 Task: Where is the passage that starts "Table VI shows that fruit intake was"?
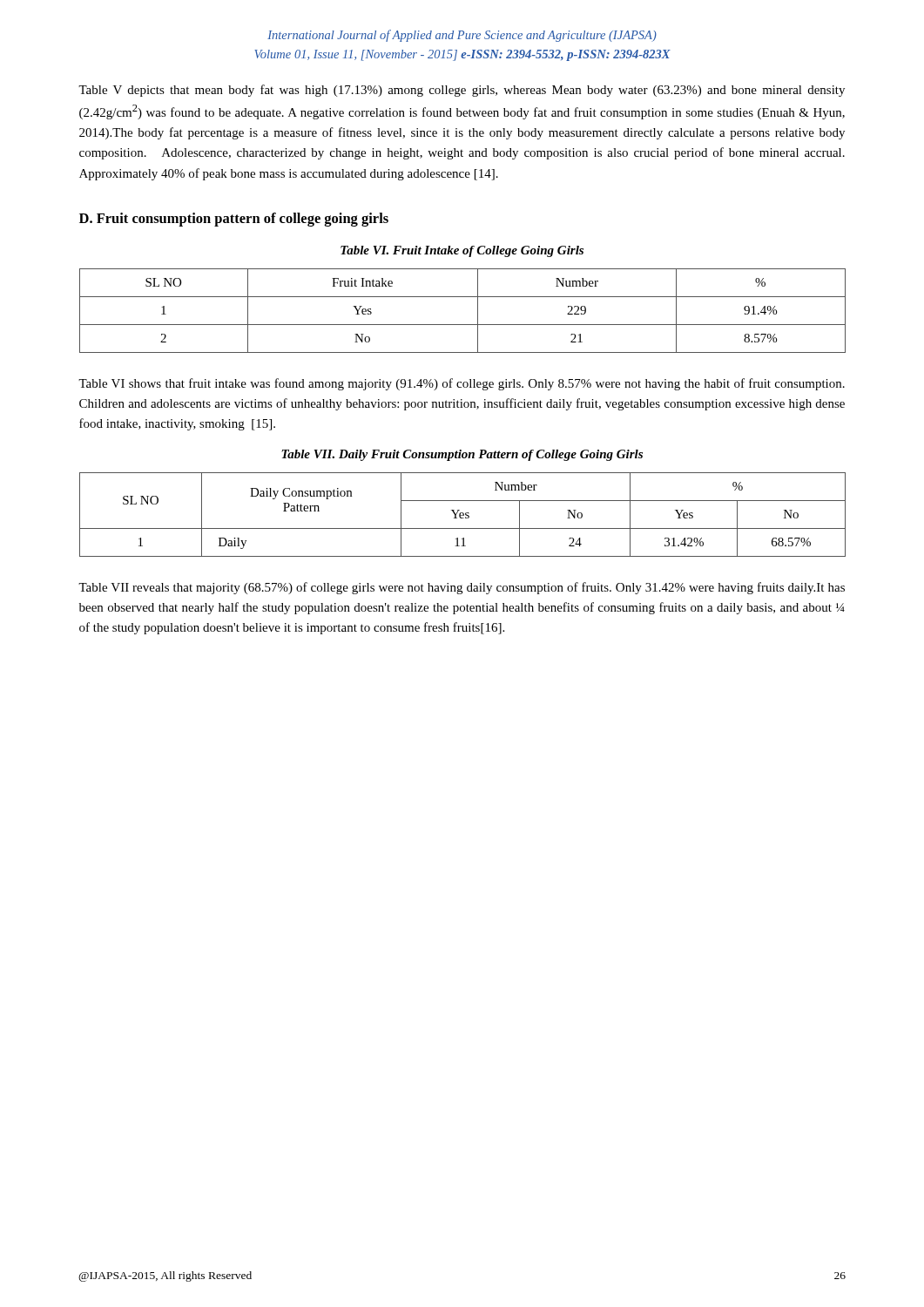click(x=462, y=403)
